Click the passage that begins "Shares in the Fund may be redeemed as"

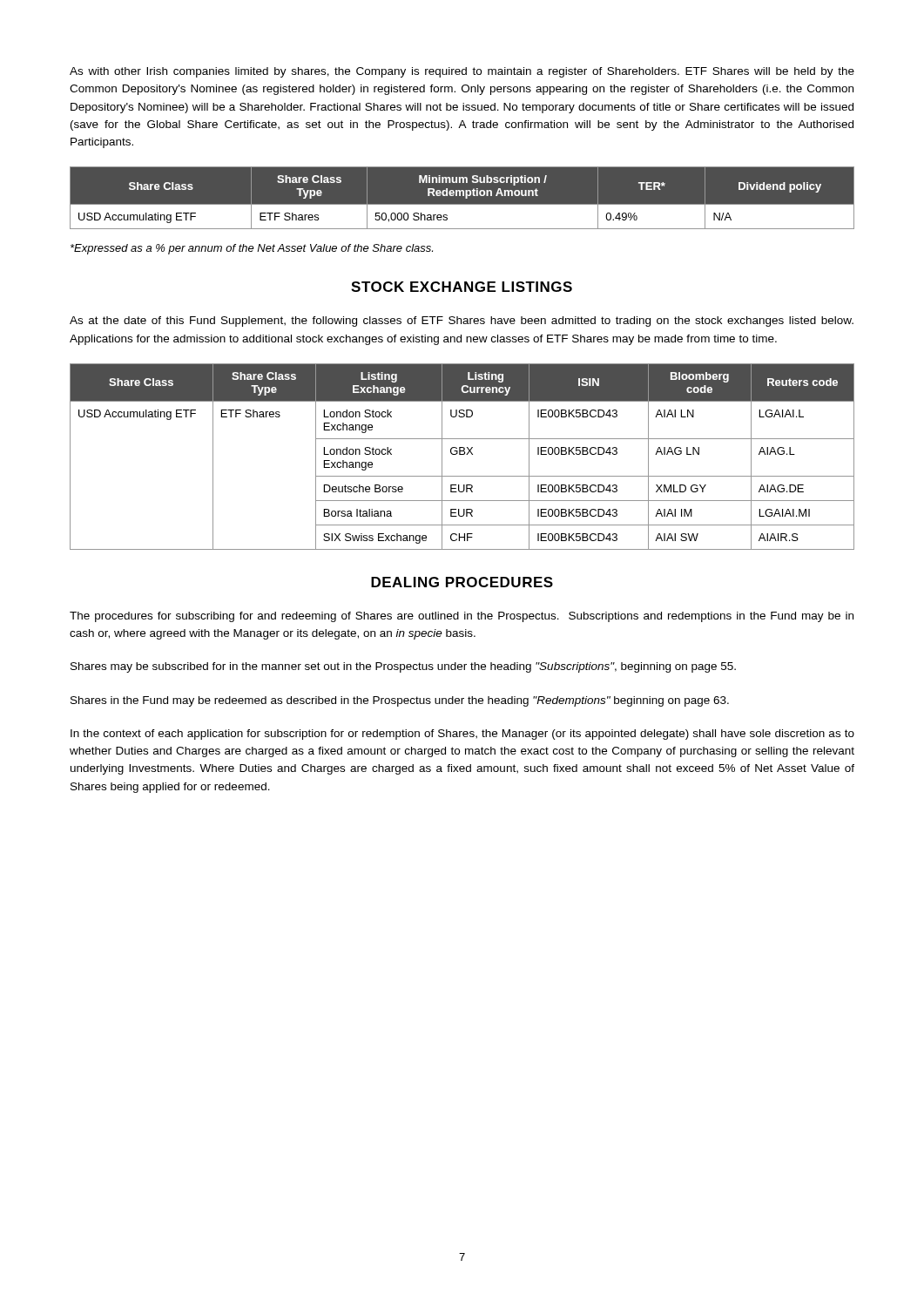(462, 700)
